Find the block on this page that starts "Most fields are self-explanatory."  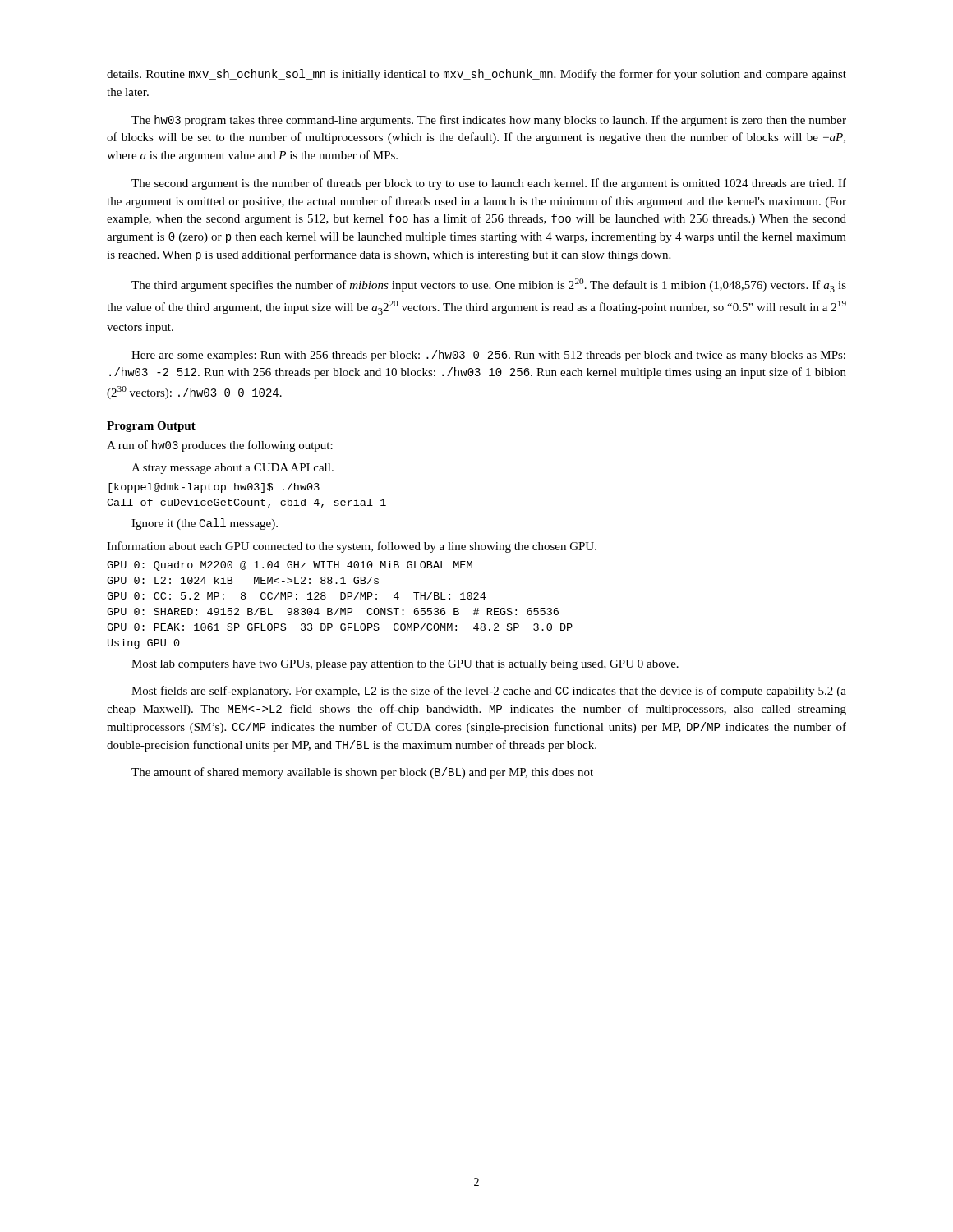pyautogui.click(x=476, y=719)
